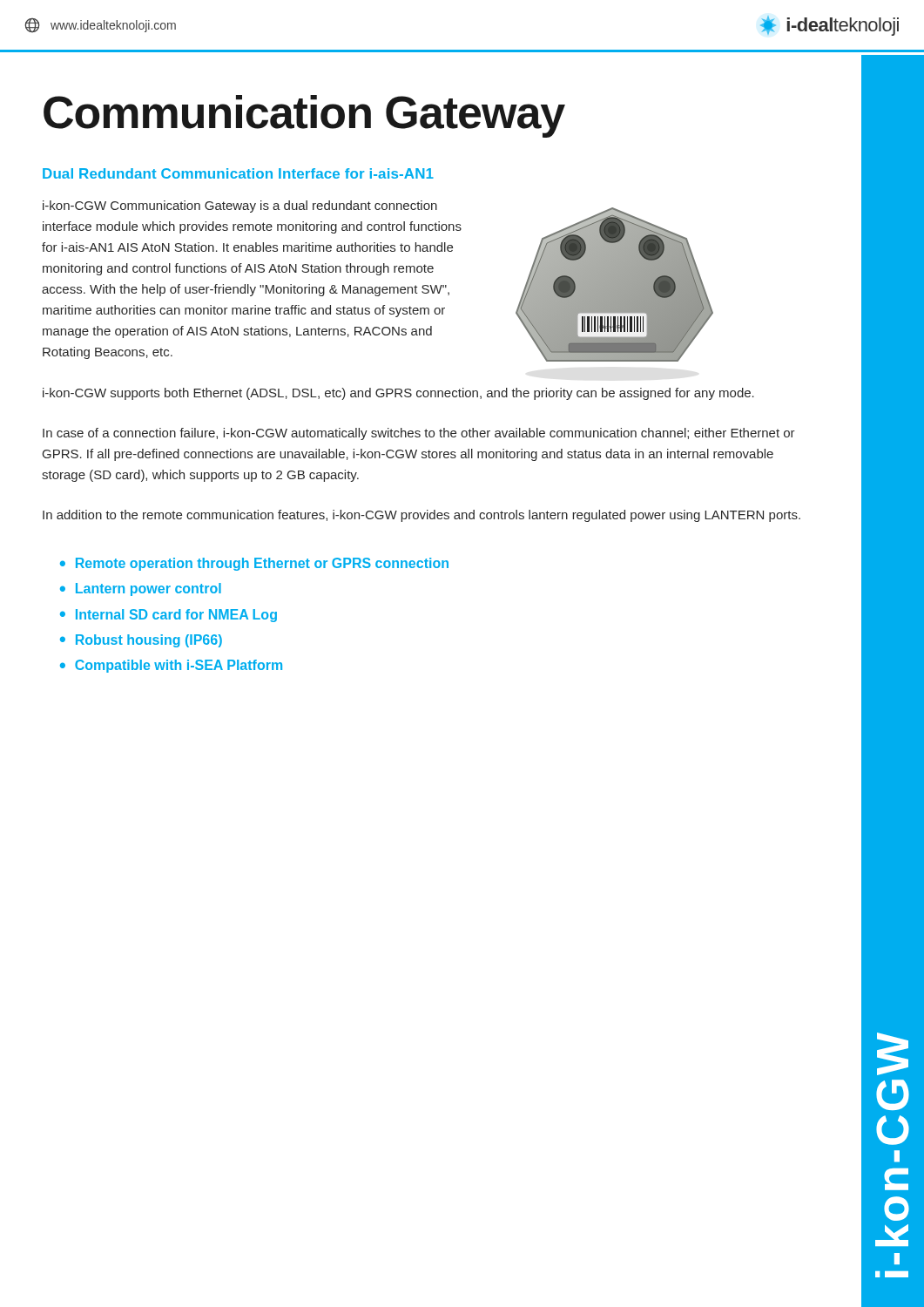This screenshot has width=924, height=1307.
Task: Locate the text block starting "Dual Redundant Communication Interface for"
Action: click(x=238, y=174)
